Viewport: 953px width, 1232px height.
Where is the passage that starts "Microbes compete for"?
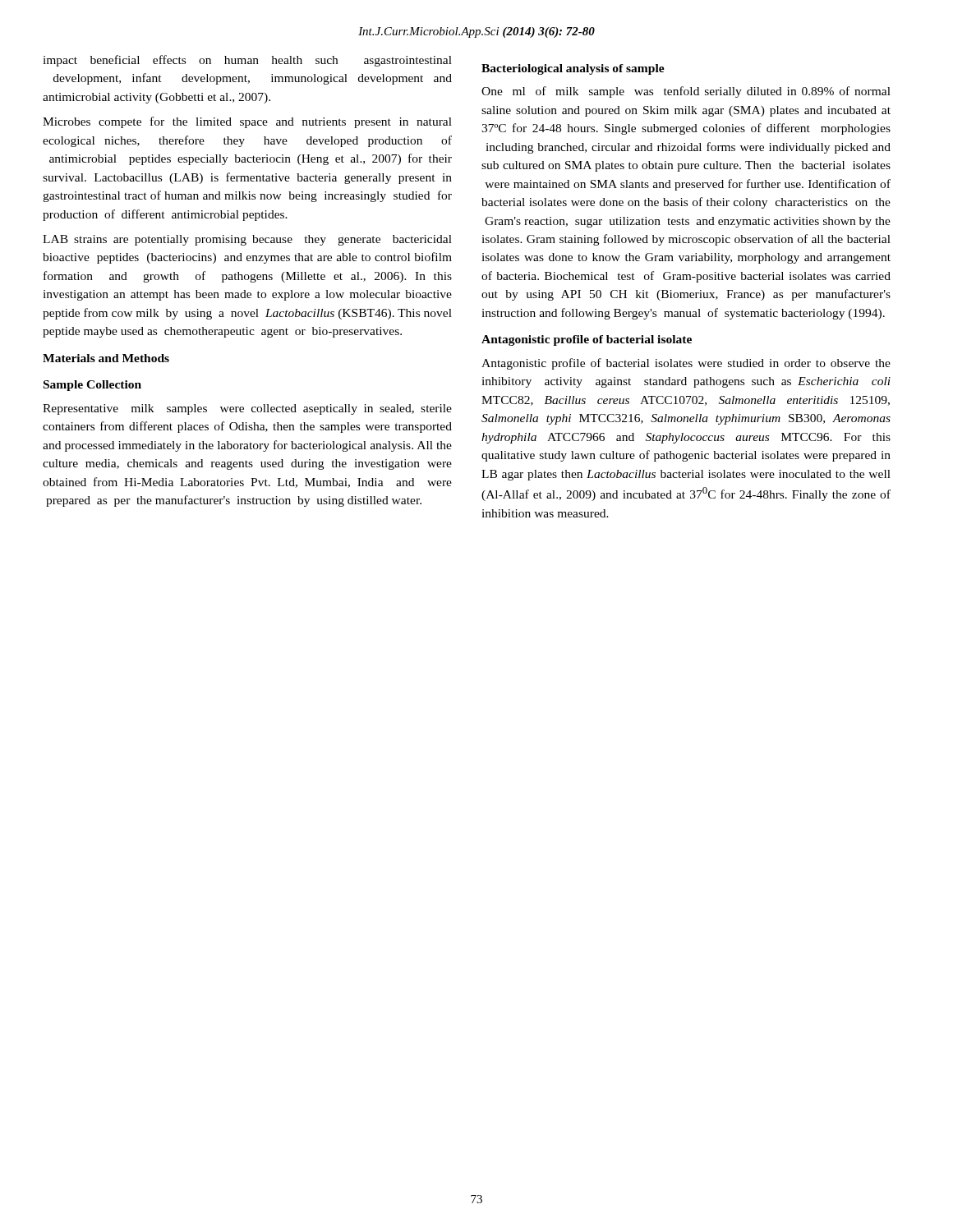coord(247,168)
